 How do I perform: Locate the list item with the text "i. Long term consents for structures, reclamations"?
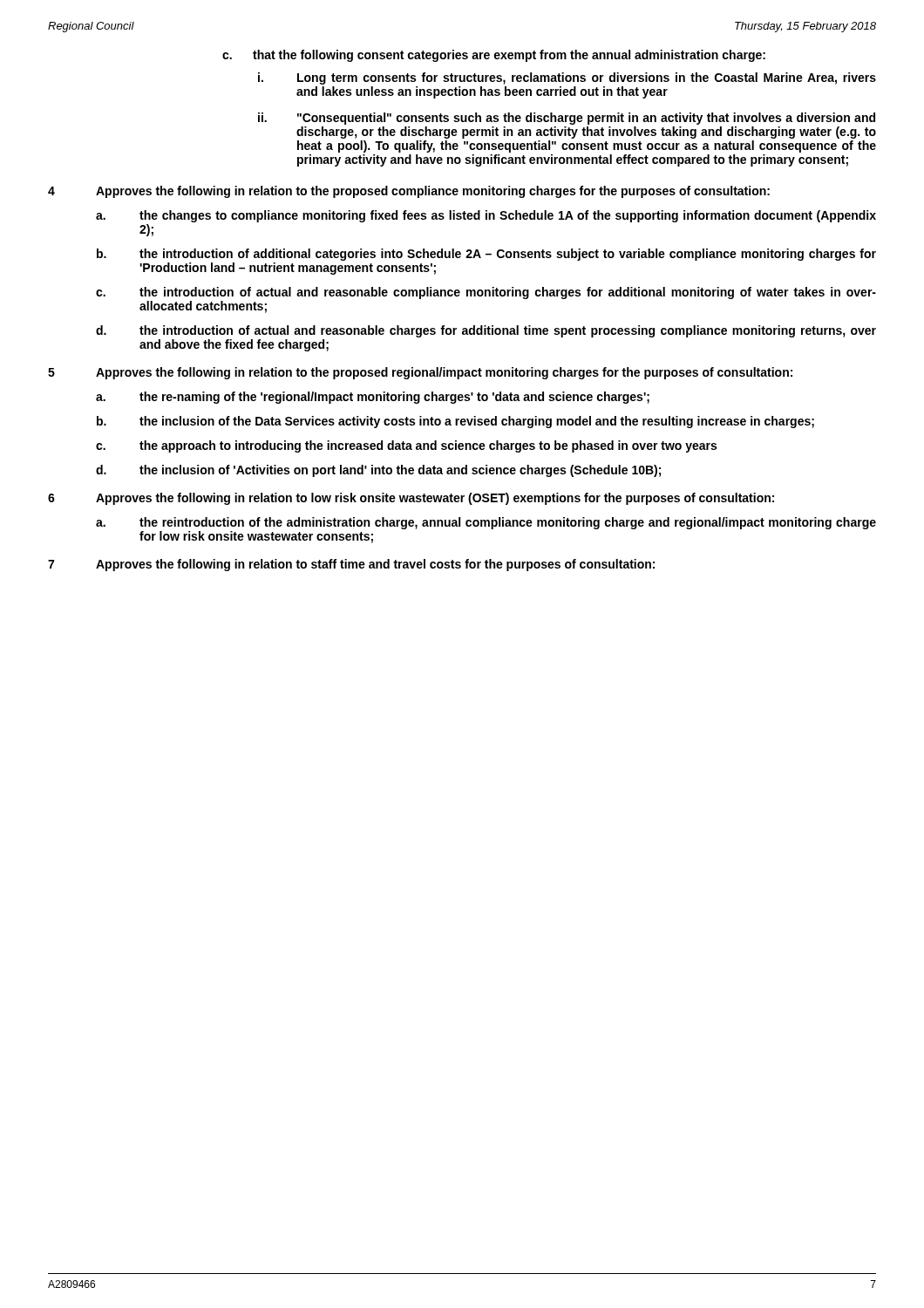point(567,85)
